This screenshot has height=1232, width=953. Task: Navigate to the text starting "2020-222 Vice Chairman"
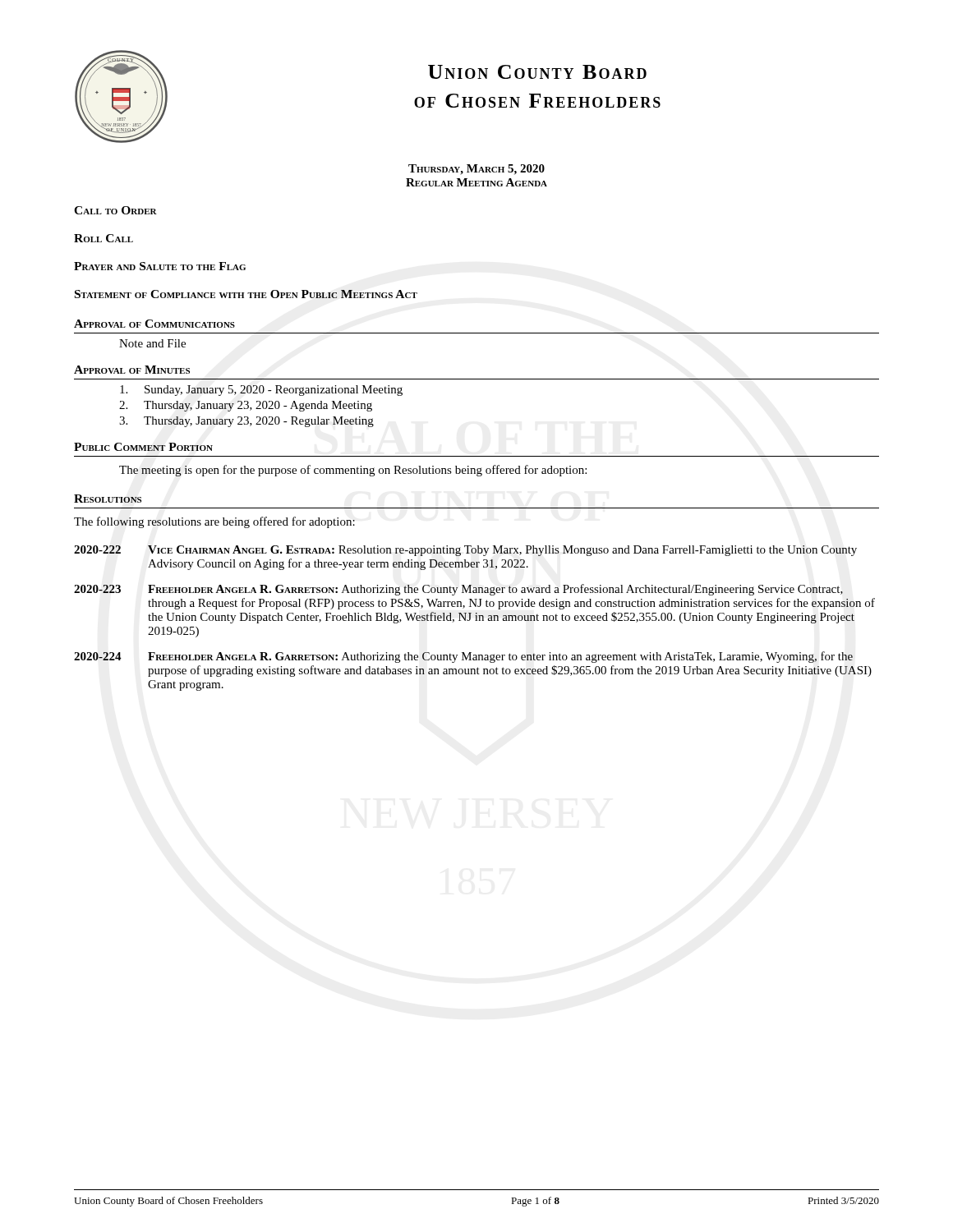(476, 556)
